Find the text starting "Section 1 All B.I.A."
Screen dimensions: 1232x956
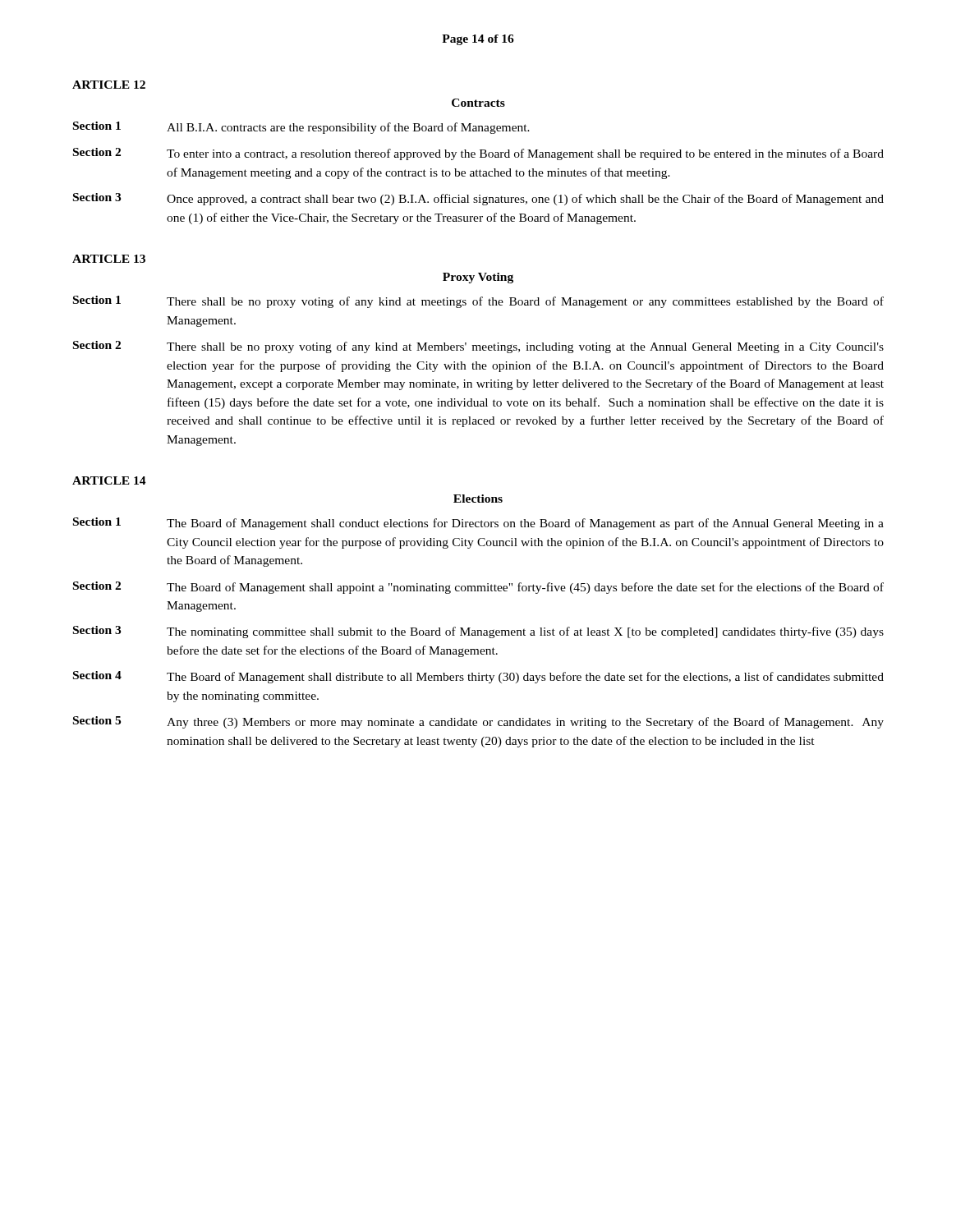(x=478, y=128)
